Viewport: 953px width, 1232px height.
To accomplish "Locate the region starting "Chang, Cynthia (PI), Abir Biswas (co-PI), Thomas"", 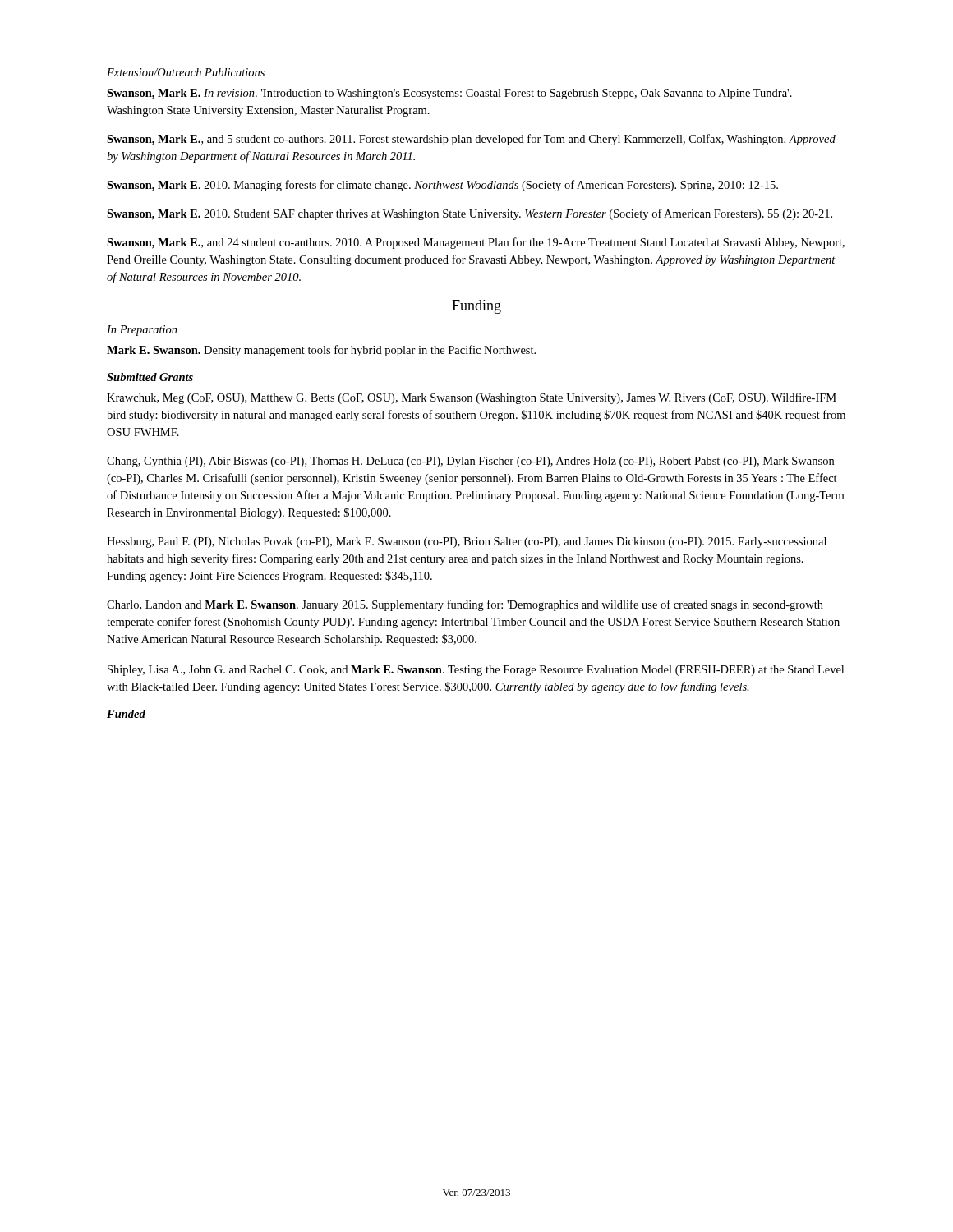I will (x=476, y=487).
